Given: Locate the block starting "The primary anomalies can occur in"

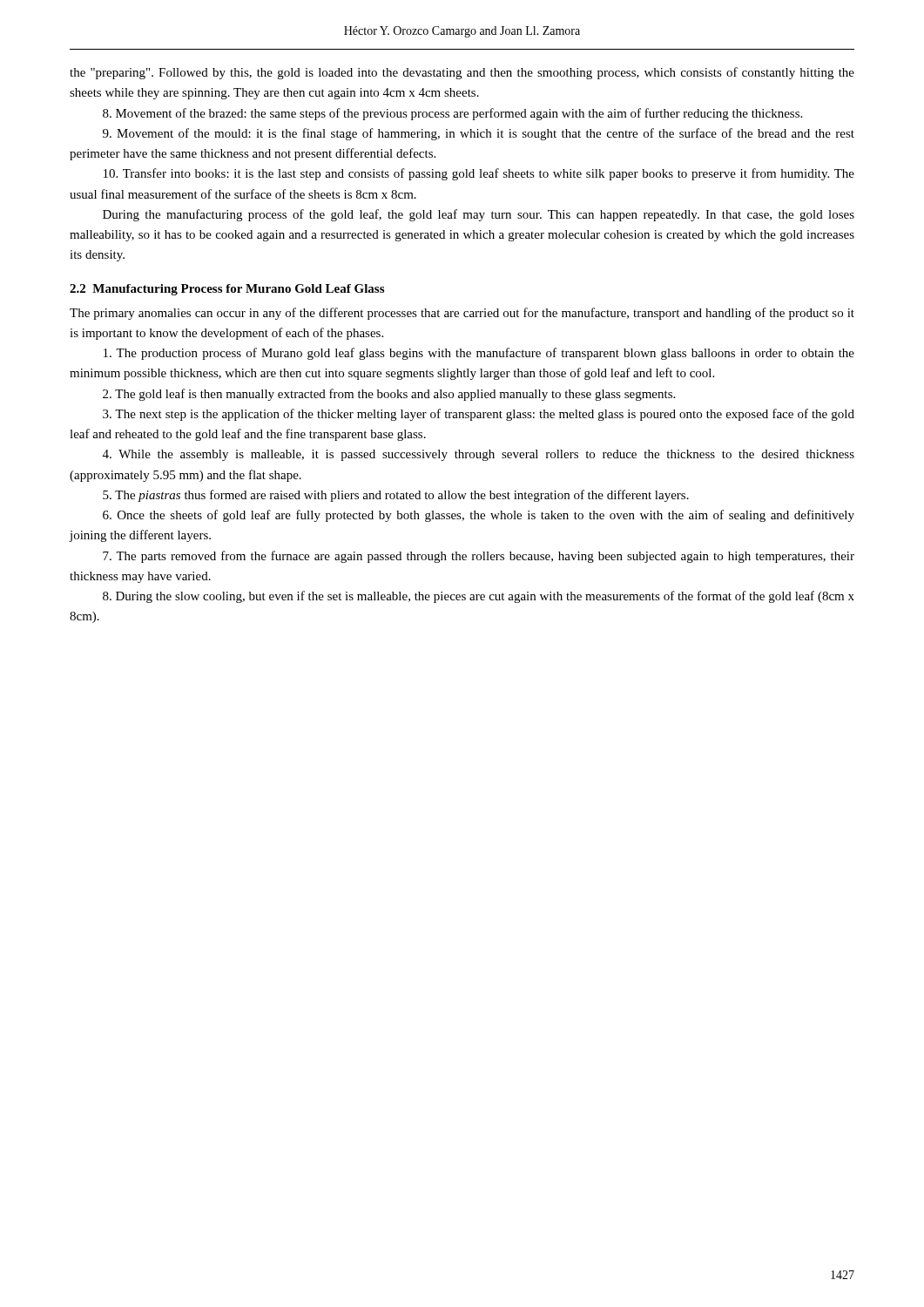Looking at the screenshot, I should tap(462, 465).
